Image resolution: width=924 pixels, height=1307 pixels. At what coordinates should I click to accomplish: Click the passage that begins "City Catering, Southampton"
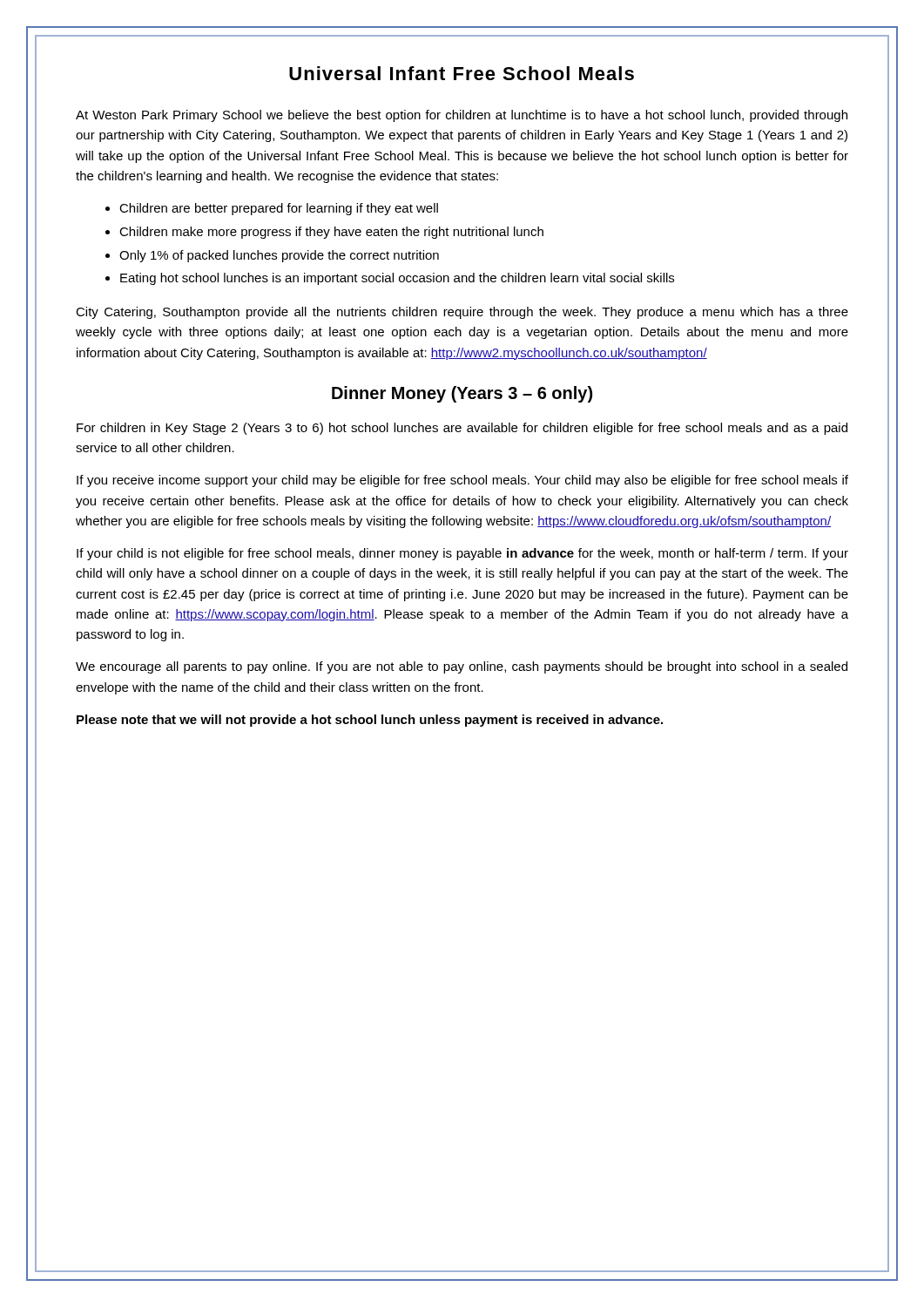coord(462,332)
